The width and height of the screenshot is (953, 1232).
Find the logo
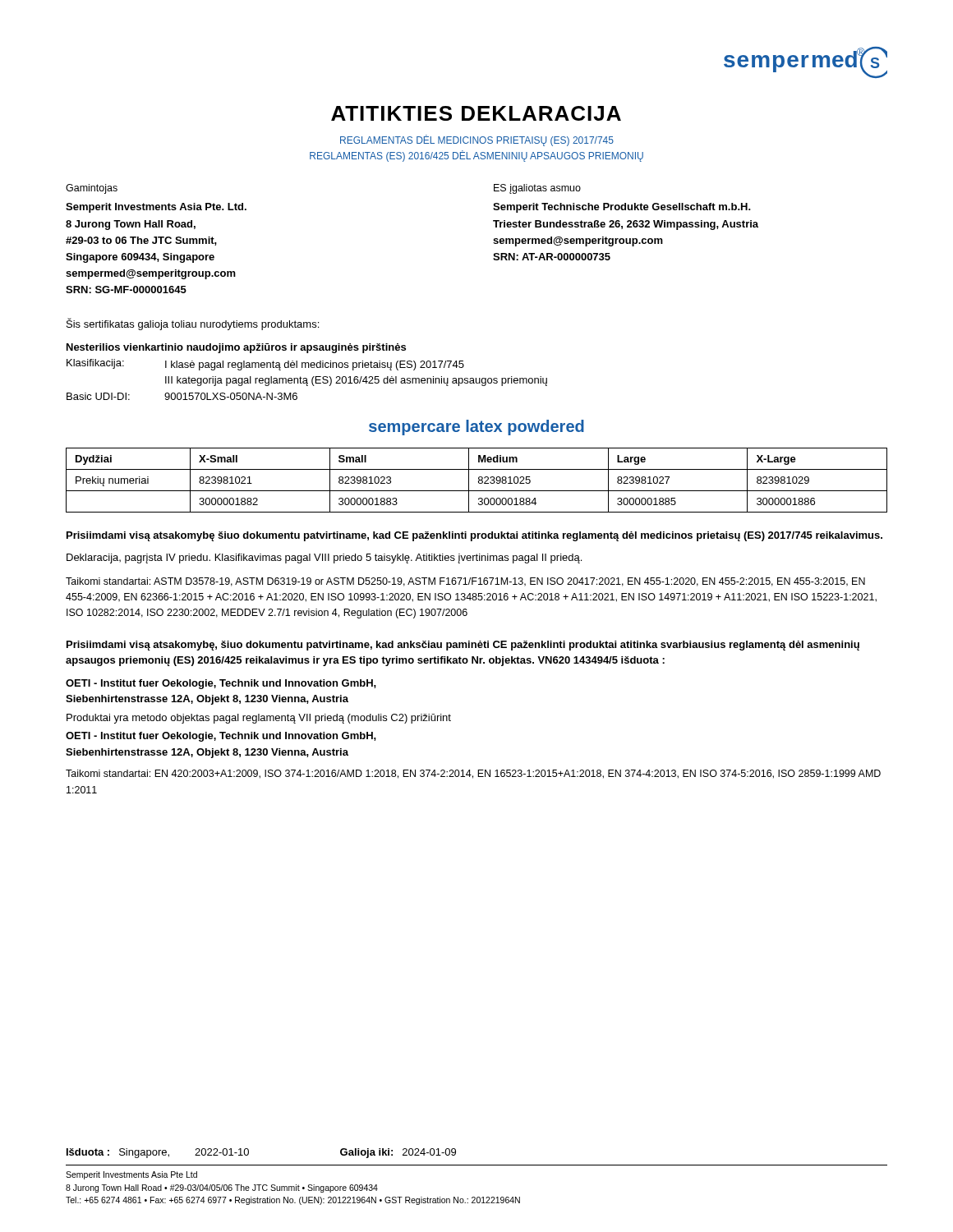point(476,64)
